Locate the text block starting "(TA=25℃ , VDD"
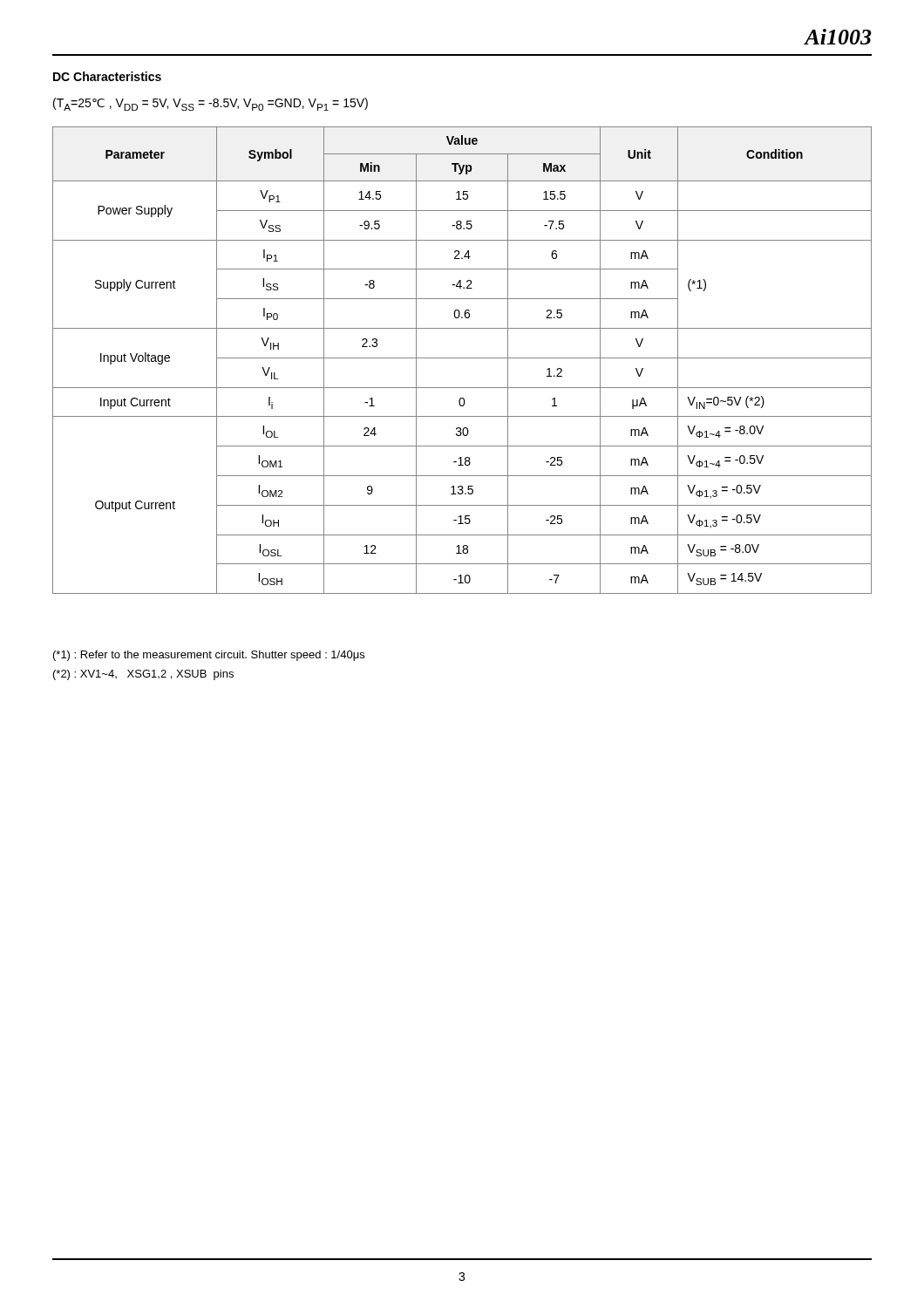This screenshot has width=924, height=1308. [210, 104]
